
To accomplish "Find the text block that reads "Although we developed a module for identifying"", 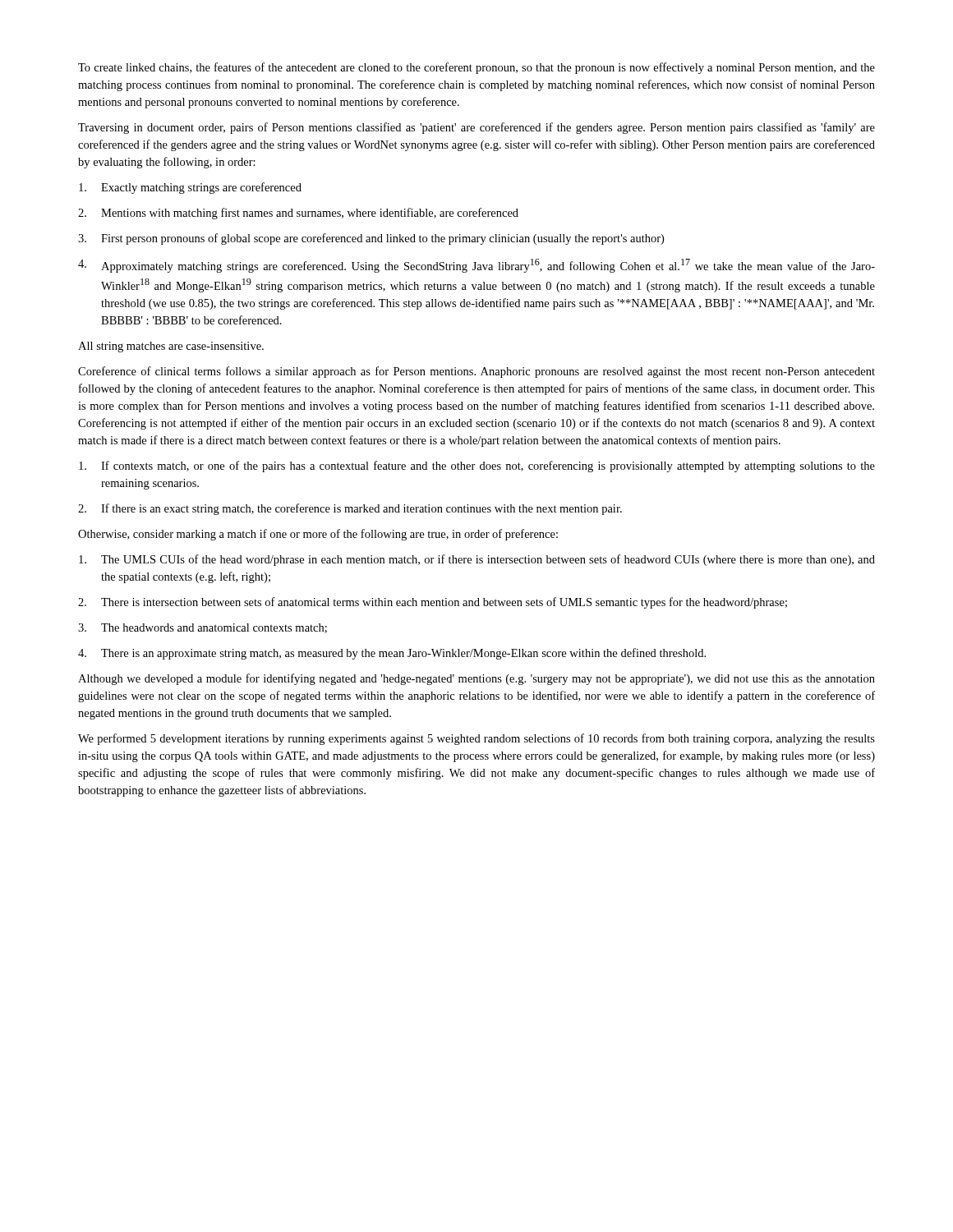I will pos(476,696).
